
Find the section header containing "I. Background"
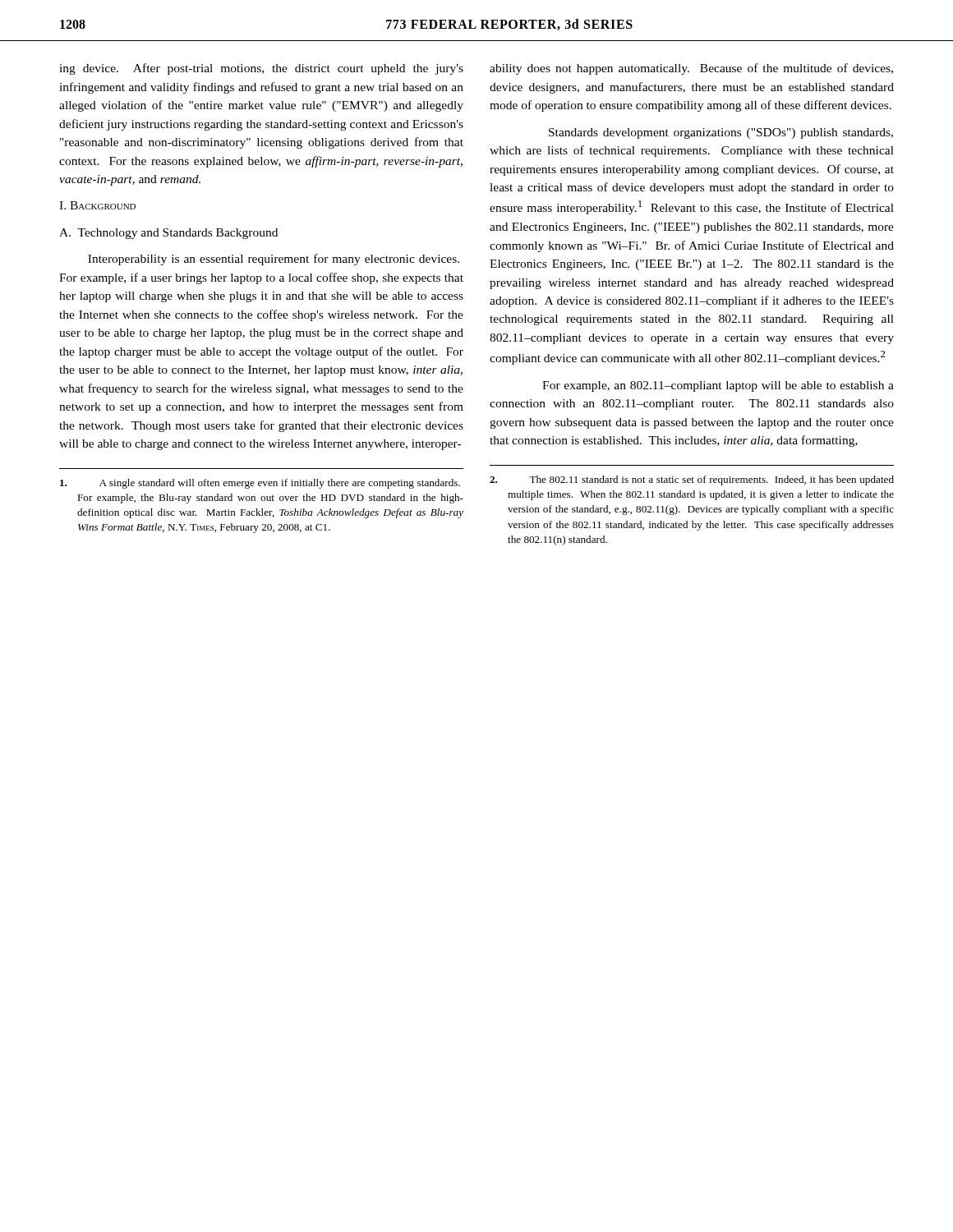pyautogui.click(x=97, y=205)
